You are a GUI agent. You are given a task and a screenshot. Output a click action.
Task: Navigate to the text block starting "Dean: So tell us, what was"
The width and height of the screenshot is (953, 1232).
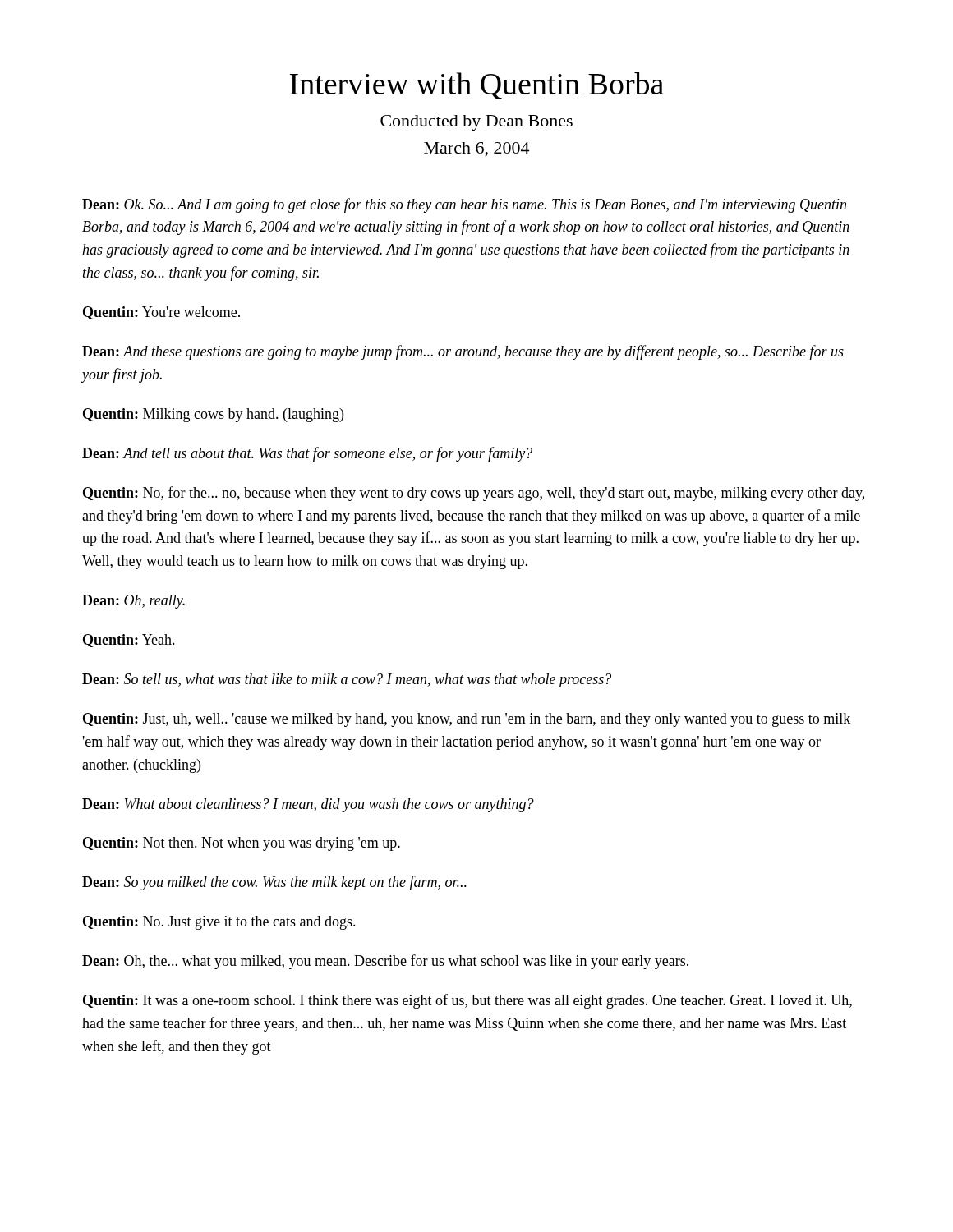(x=347, y=679)
